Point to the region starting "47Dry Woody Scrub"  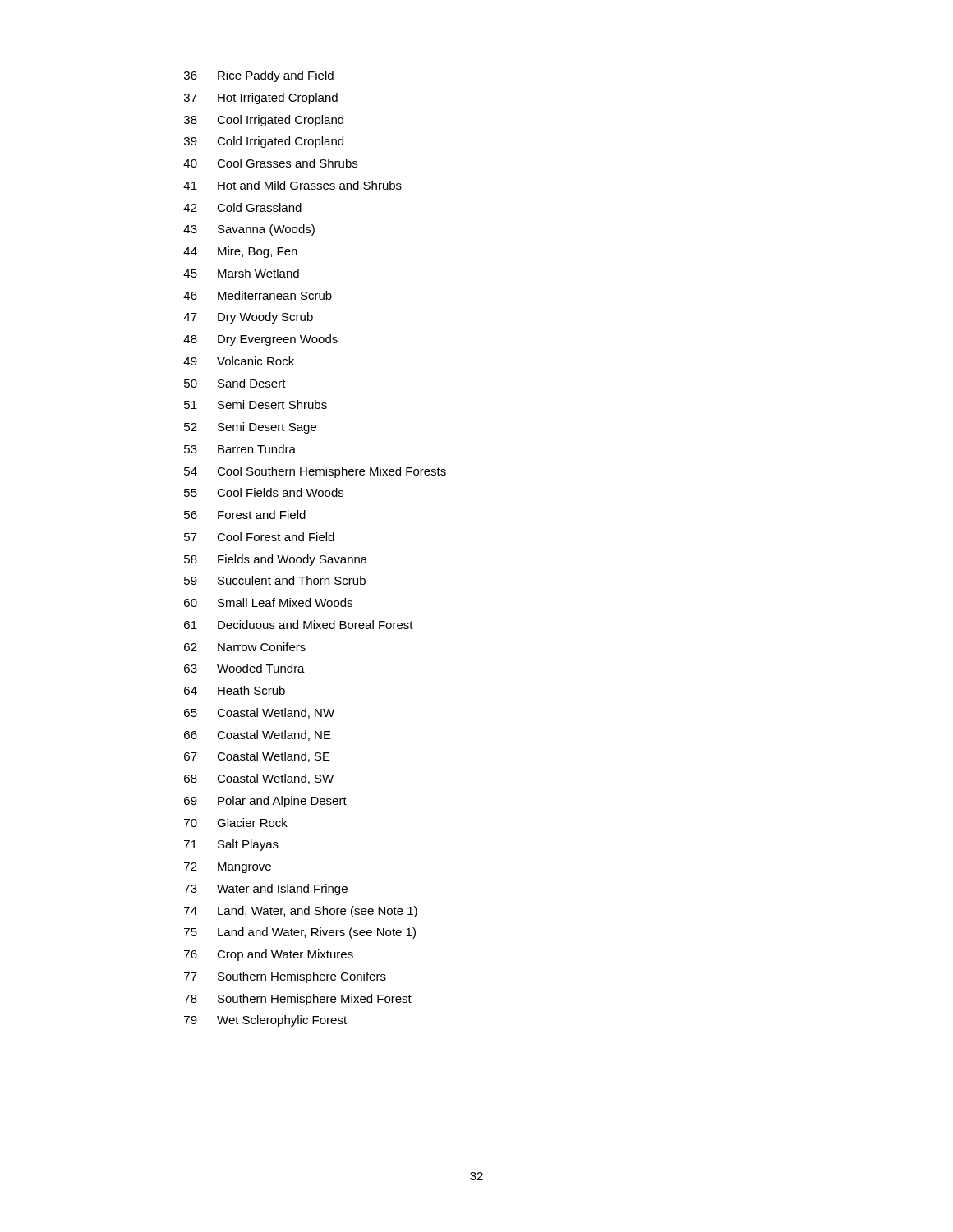231,318
